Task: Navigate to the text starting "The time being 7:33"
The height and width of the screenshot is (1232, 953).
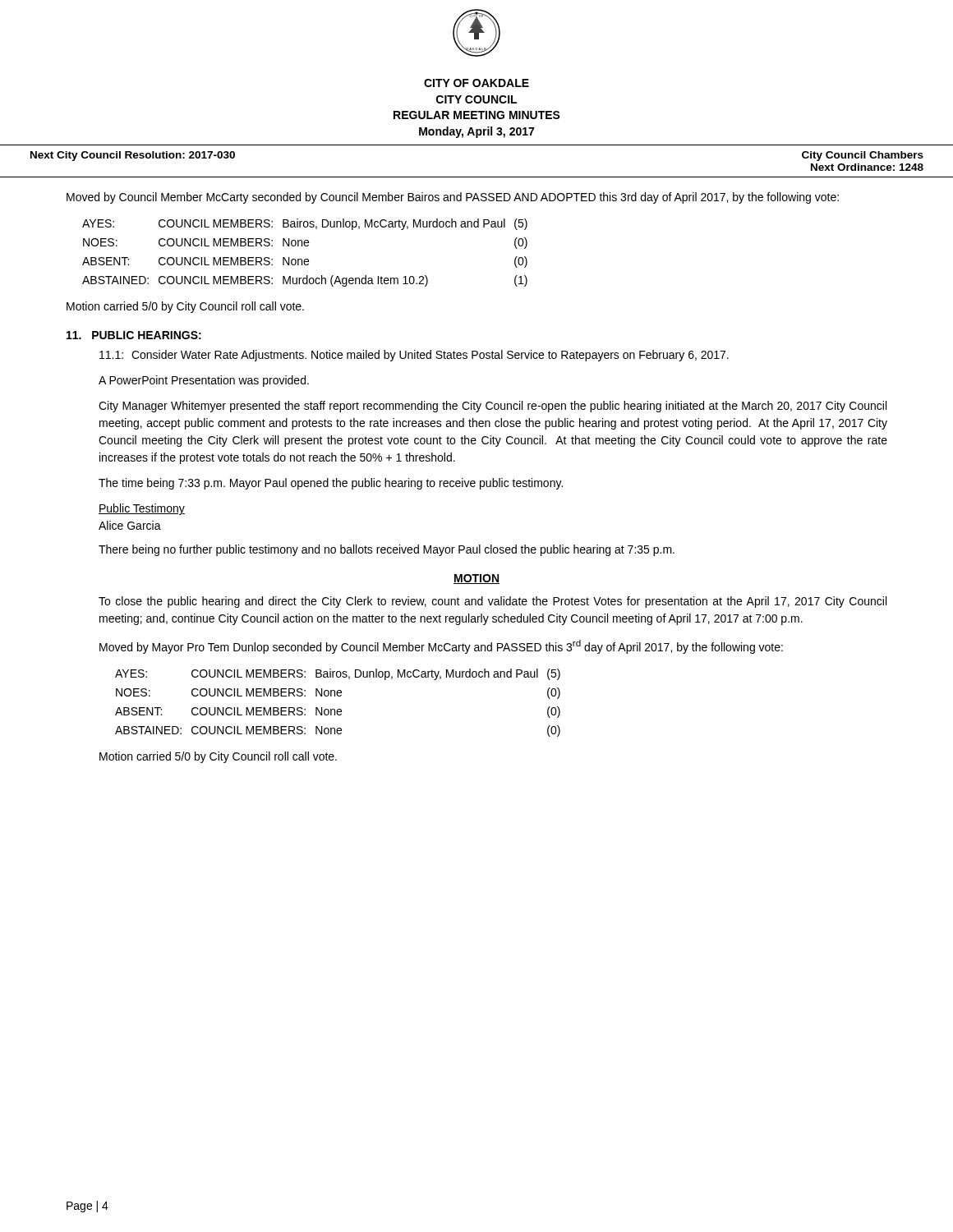Action: coord(331,483)
